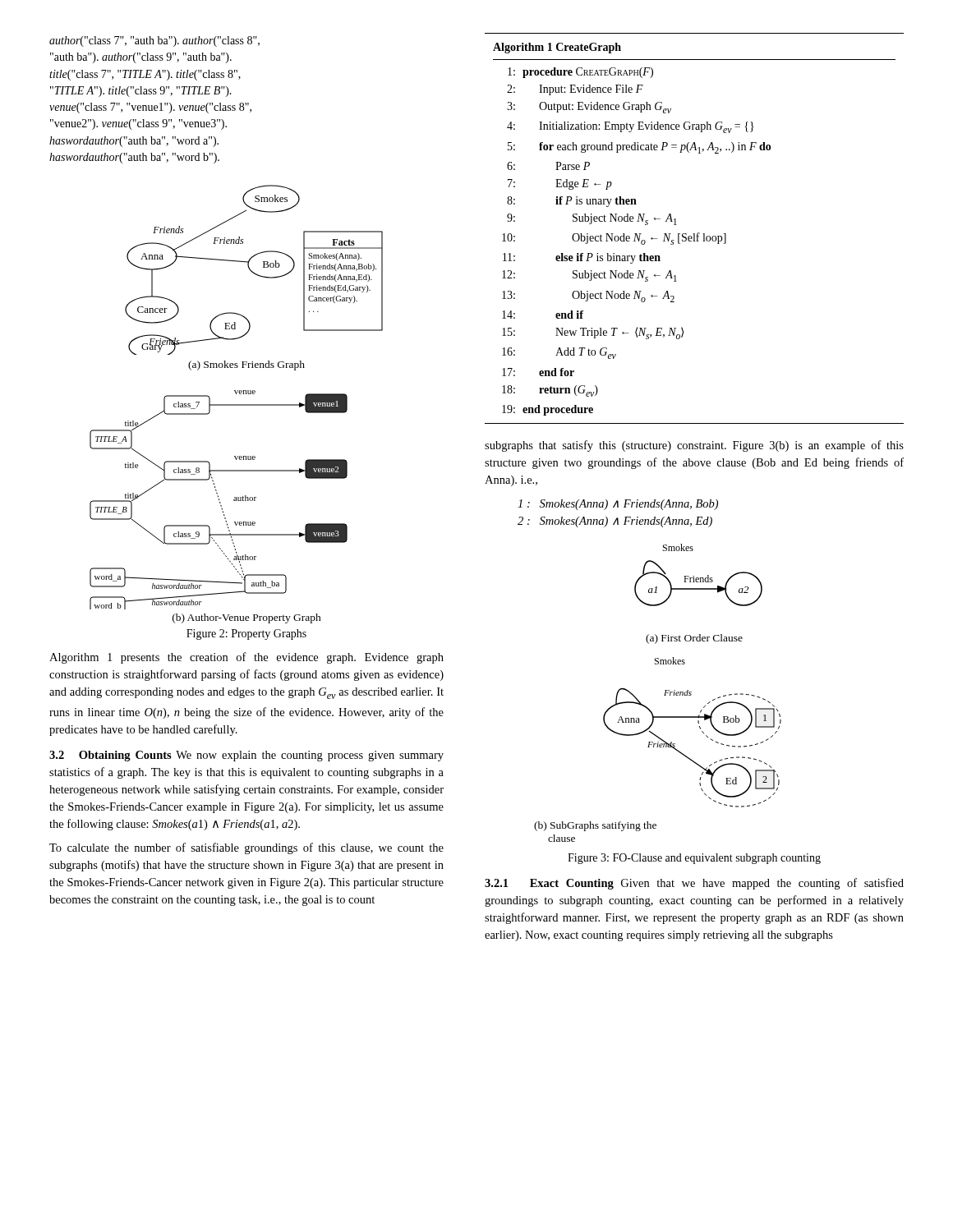This screenshot has width=953, height=1232.
Task: Find the caption on this page that starts "(b) SubGraphs satifying the"
Action: (595, 832)
